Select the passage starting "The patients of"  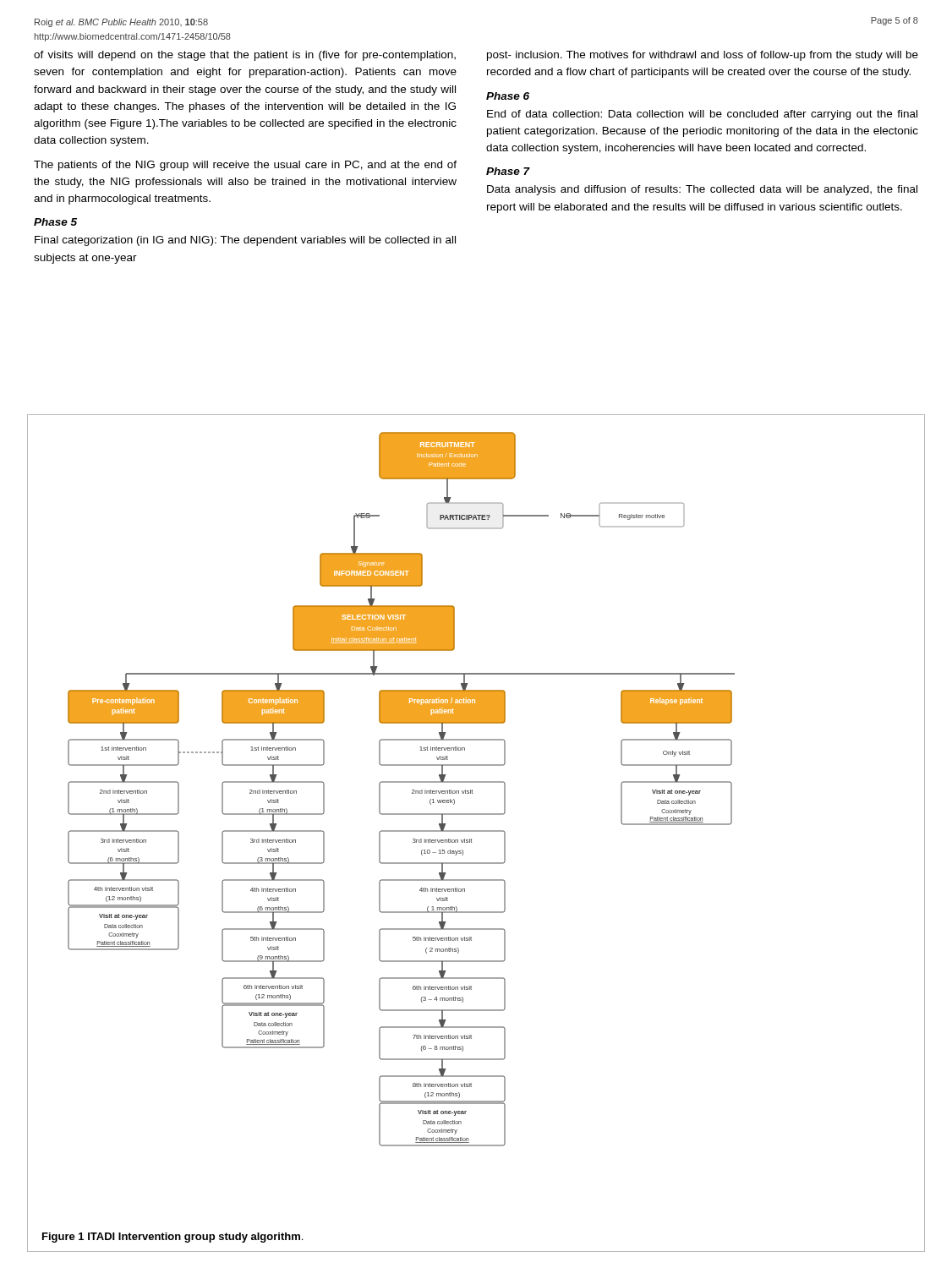[x=245, y=181]
